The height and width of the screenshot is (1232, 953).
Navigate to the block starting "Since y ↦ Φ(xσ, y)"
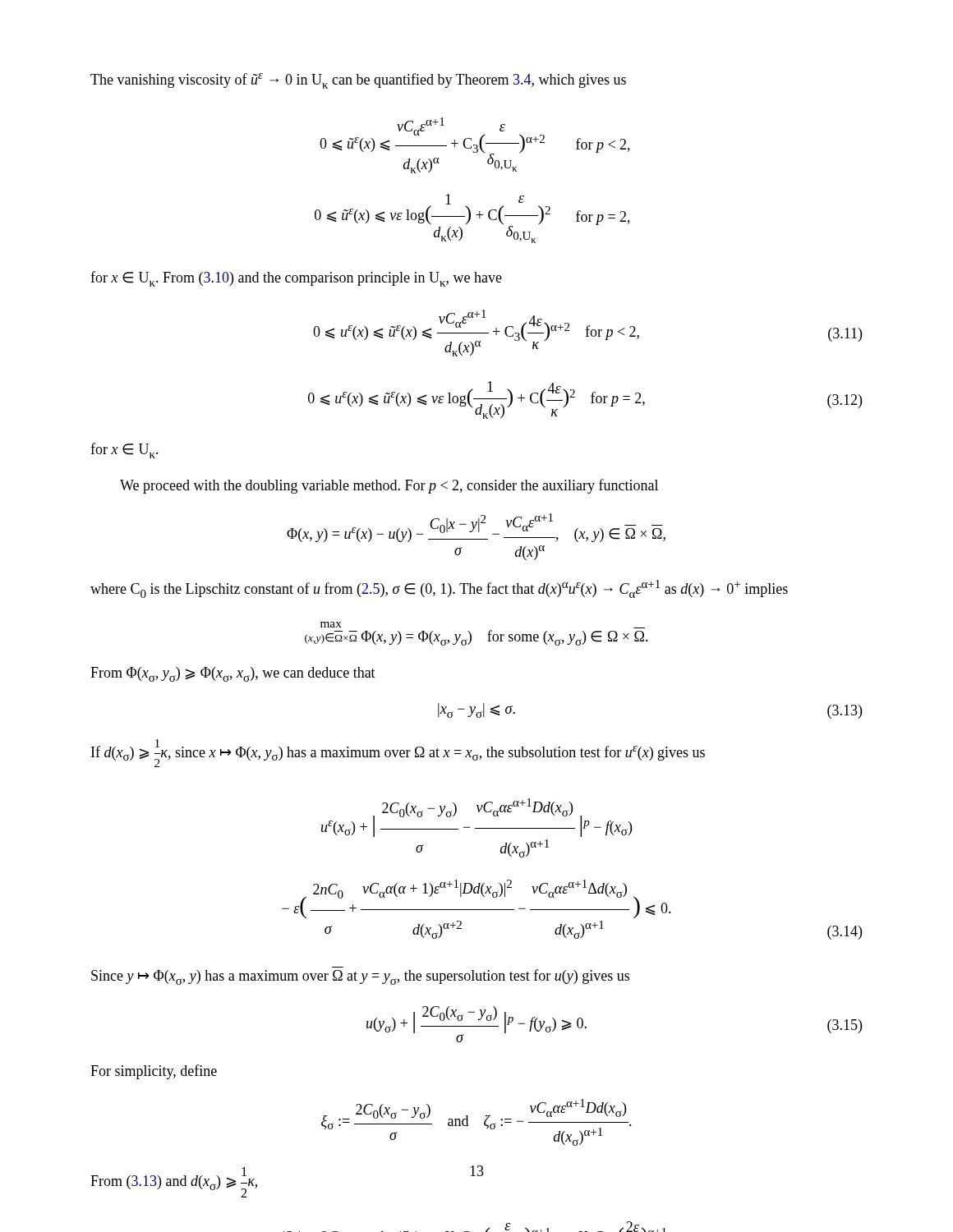click(x=360, y=977)
